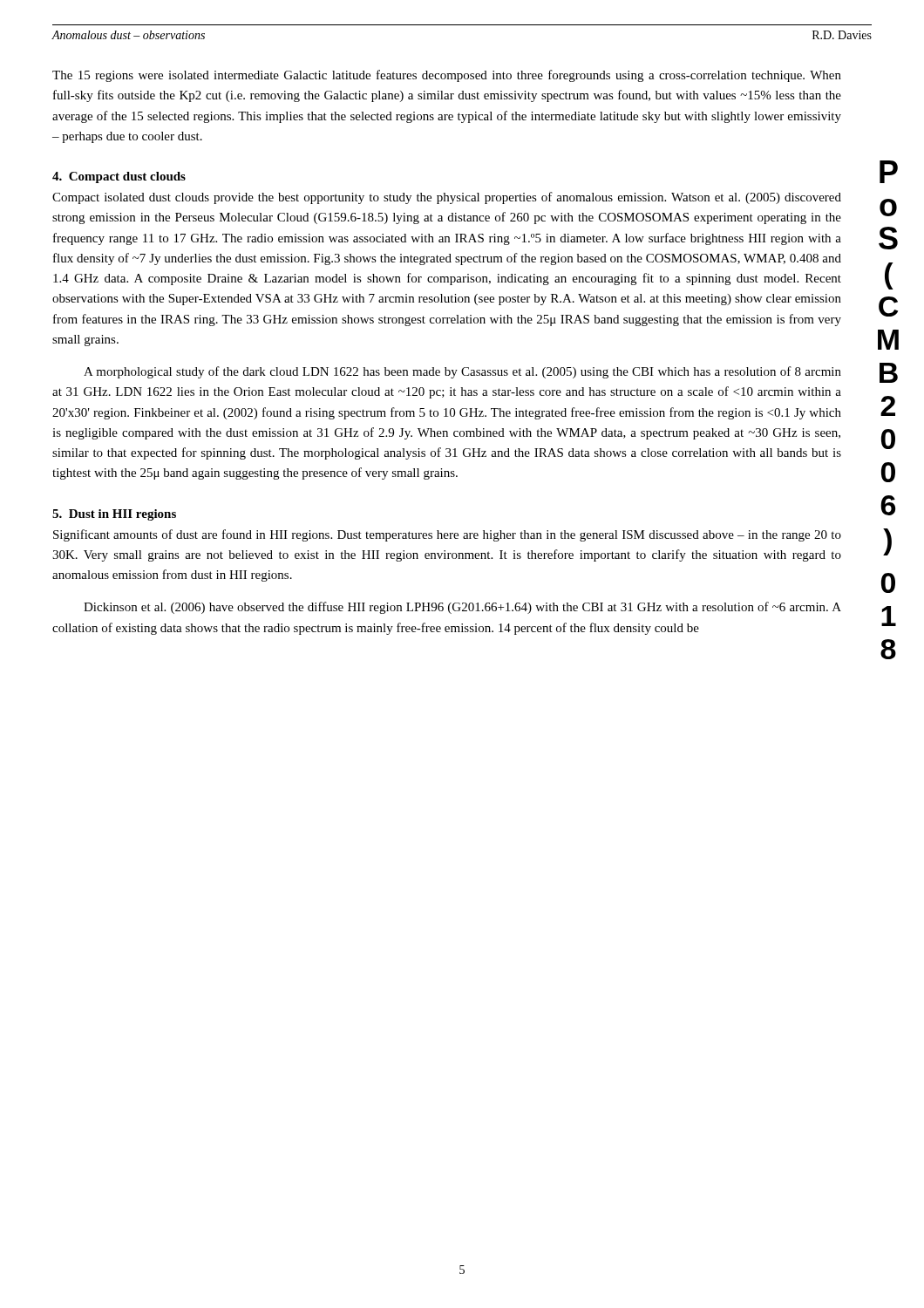Point to the region starting "A morphological study of the dark cloud"
924x1308 pixels.
pos(447,422)
